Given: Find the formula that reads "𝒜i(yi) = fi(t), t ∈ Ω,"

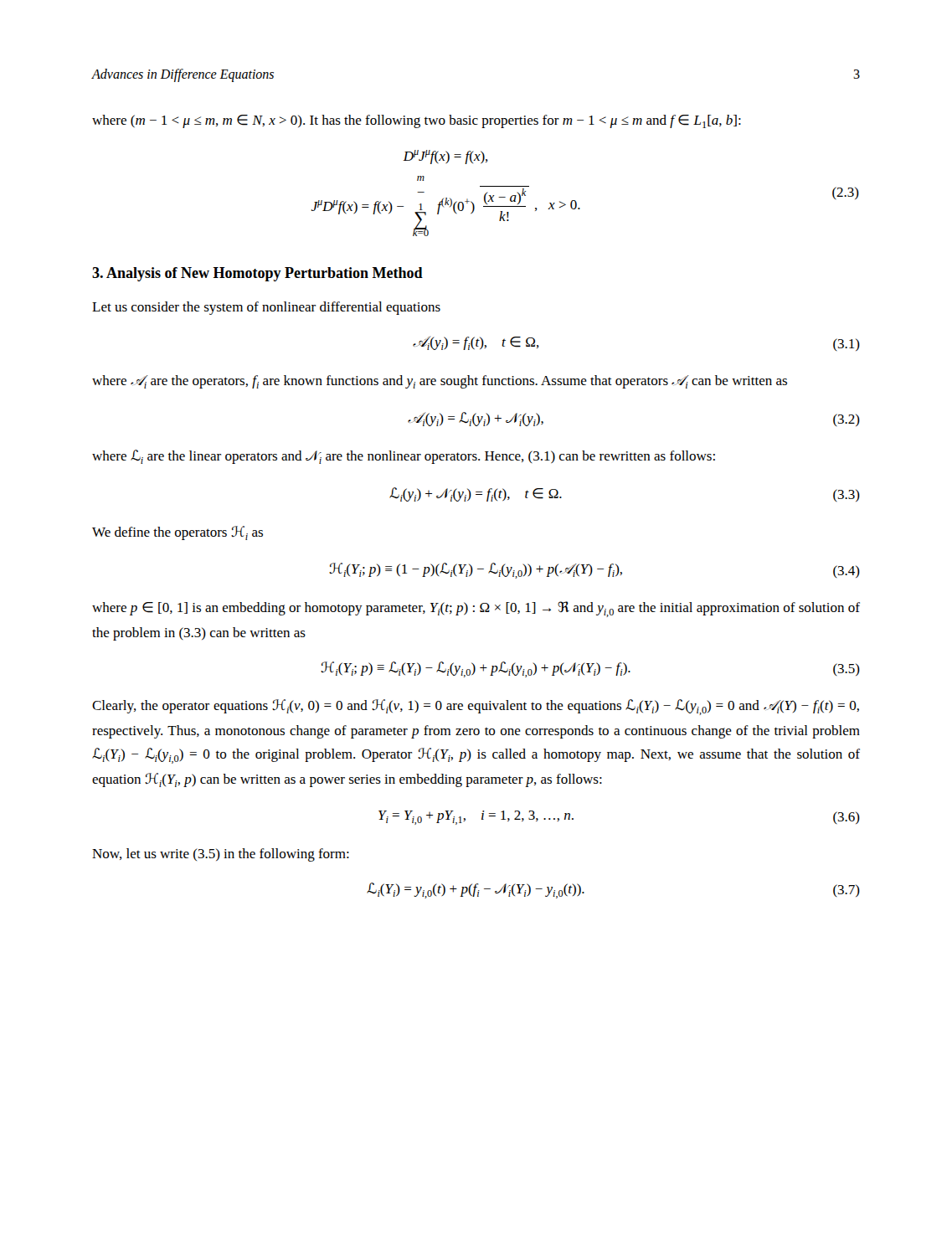Looking at the screenshot, I should [x=482, y=343].
